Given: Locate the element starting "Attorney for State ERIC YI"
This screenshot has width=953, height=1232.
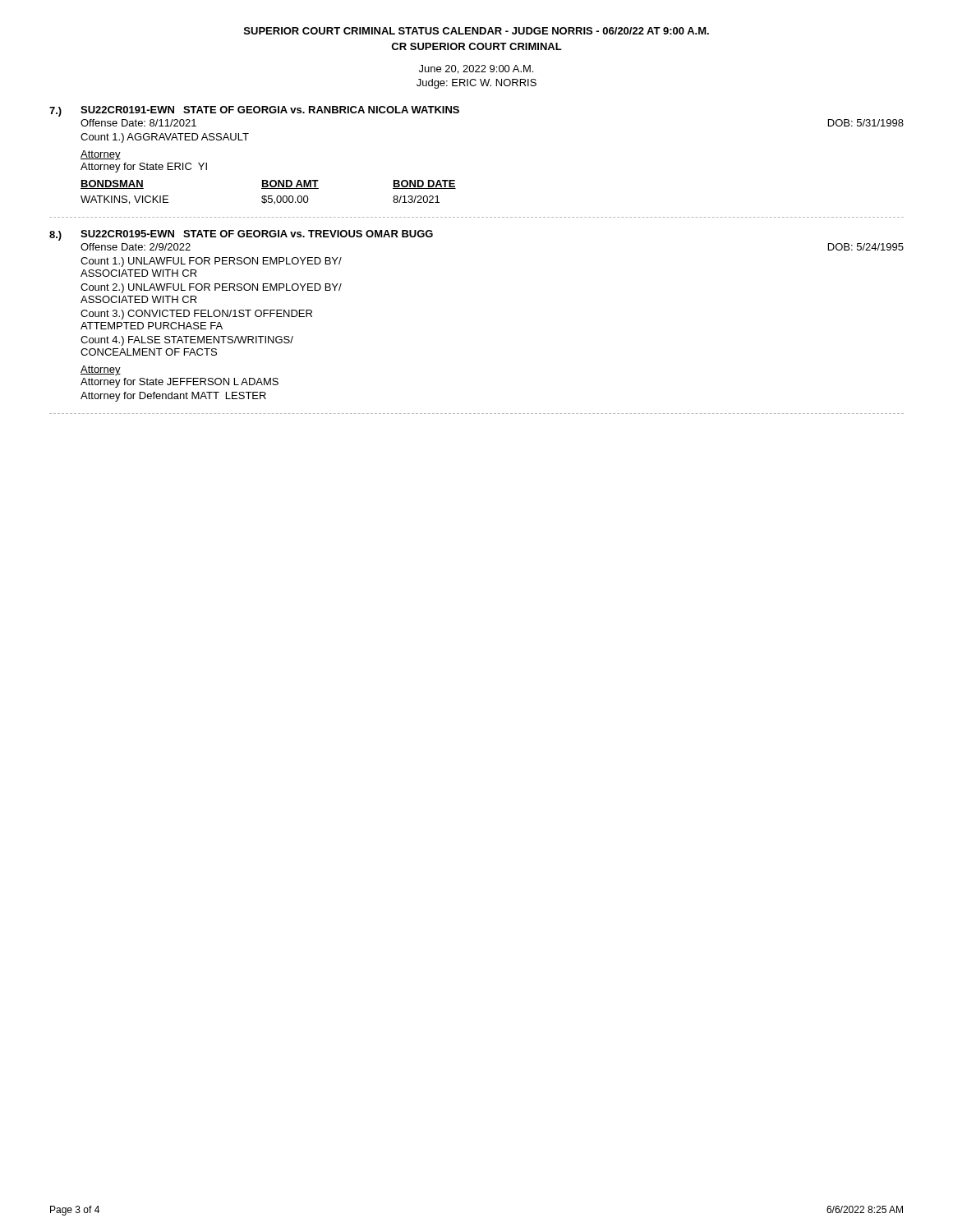Looking at the screenshot, I should point(144,166).
